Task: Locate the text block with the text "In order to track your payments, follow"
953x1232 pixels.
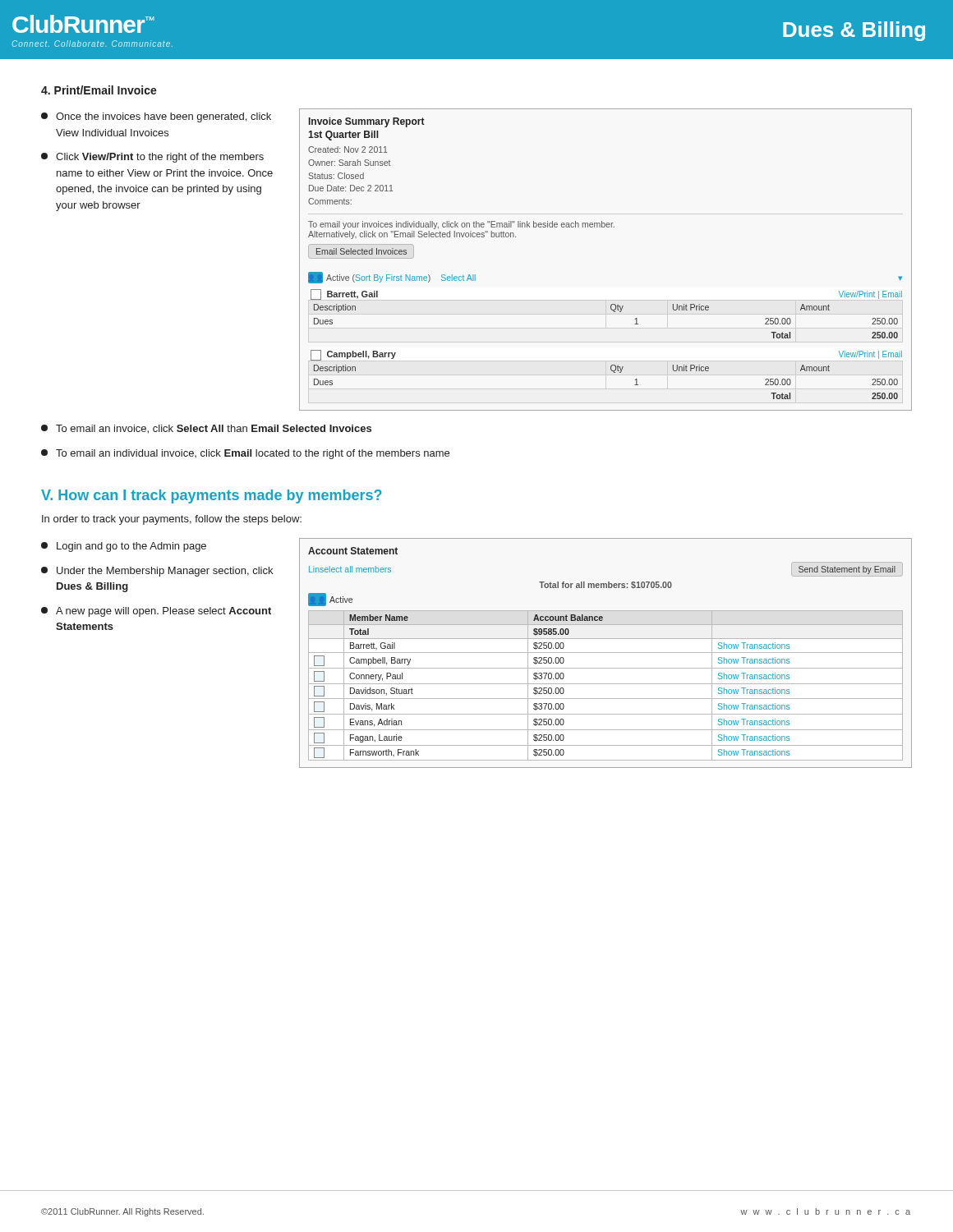Action: 172,519
